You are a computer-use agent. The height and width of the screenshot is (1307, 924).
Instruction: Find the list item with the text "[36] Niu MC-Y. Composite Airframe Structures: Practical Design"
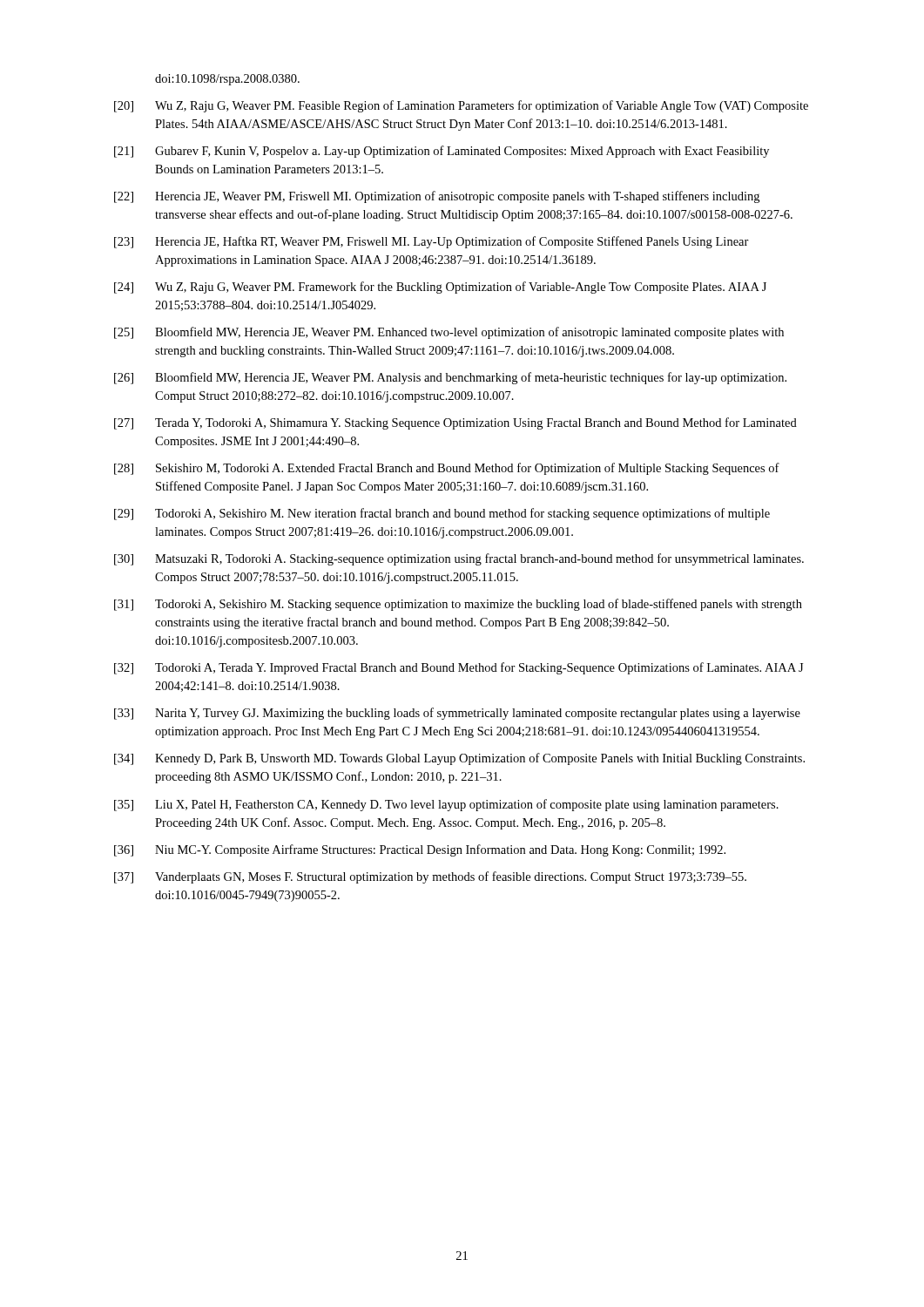tap(462, 850)
